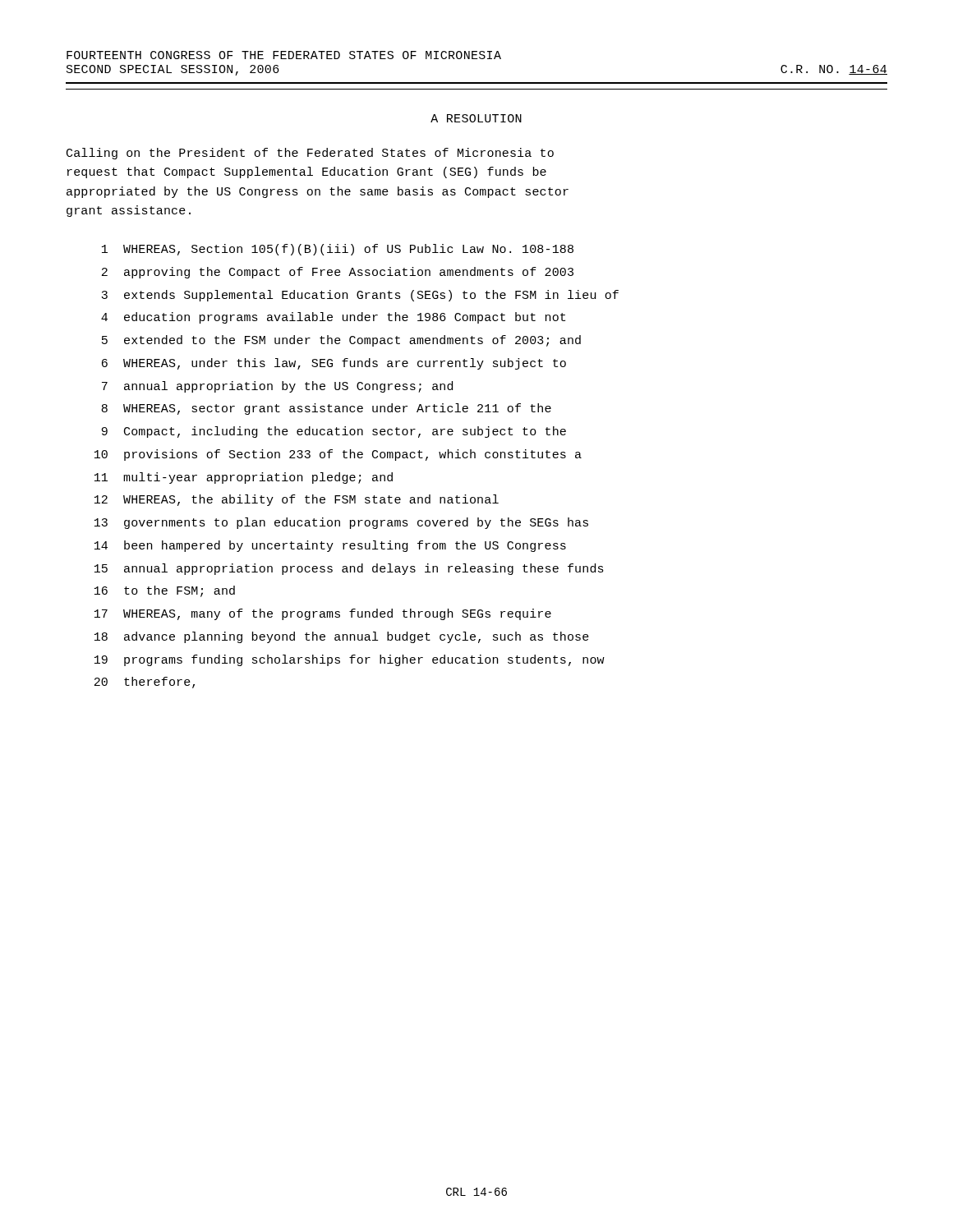953x1232 pixels.
Task: Point to "A RESOLUTION"
Action: pyautogui.click(x=476, y=120)
